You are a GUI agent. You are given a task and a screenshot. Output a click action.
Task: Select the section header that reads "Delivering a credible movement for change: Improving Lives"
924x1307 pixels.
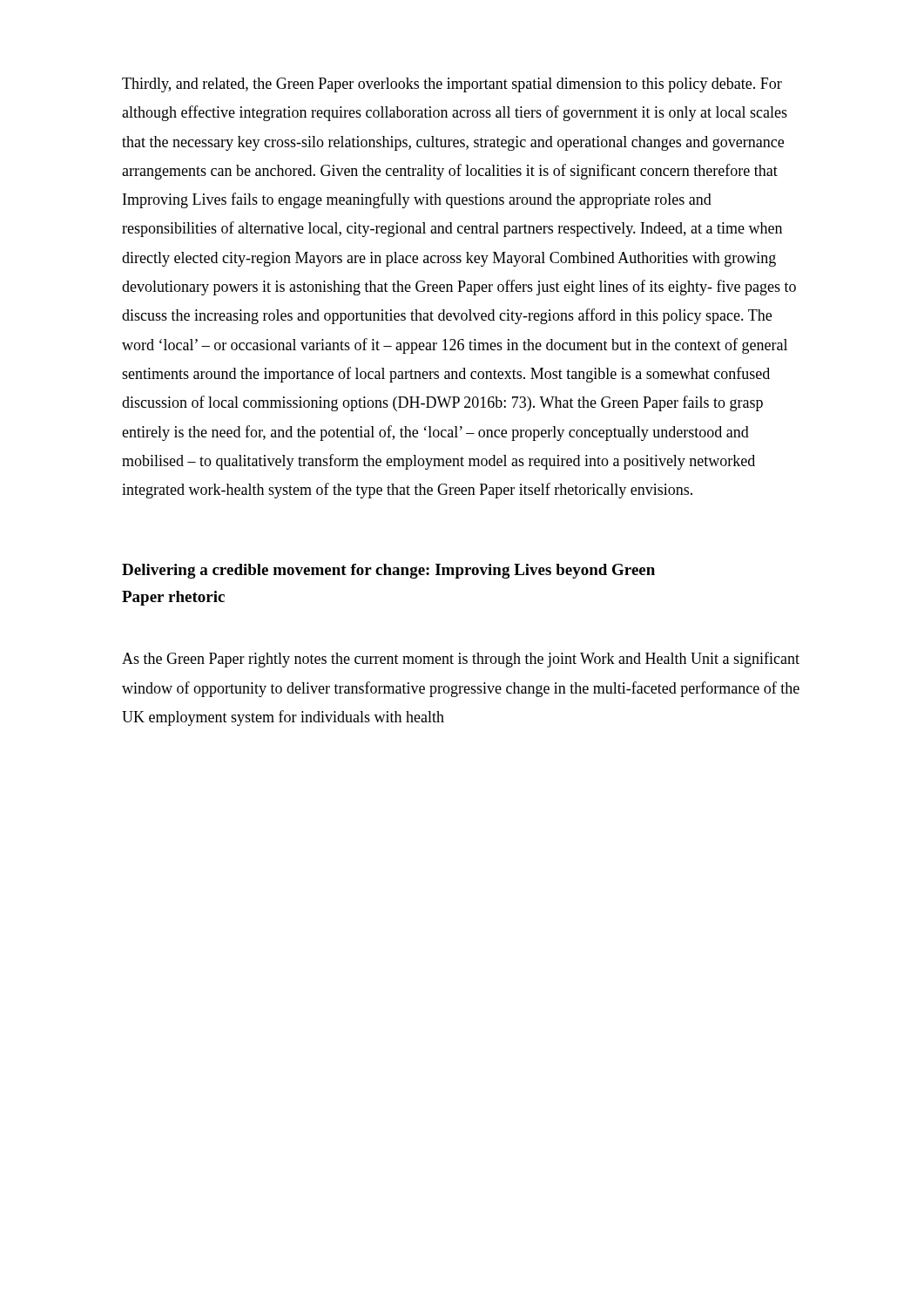point(389,583)
